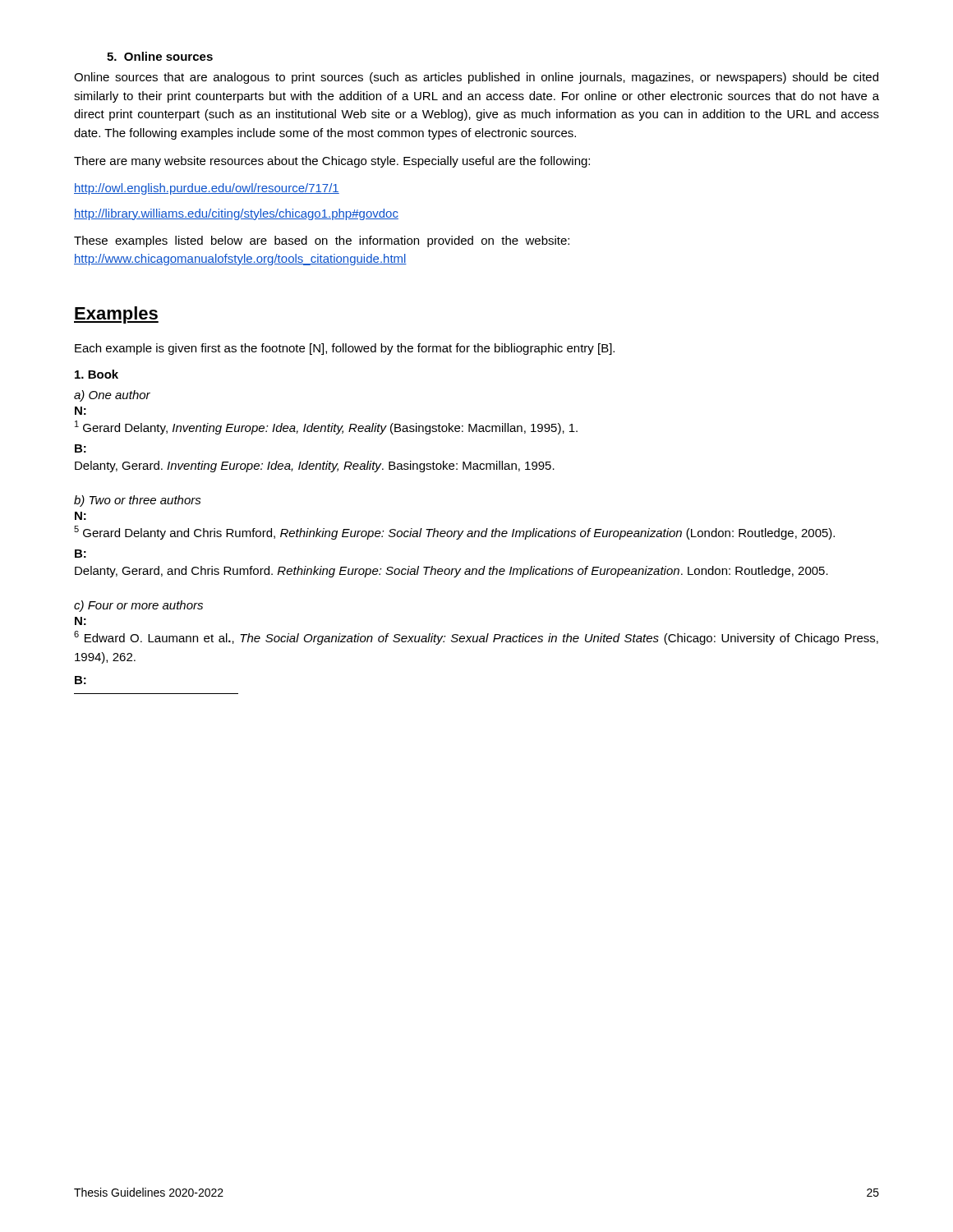This screenshot has height=1232, width=953.
Task: Locate the block of text that opens with "Delanty, Gerard. Inventing Europe: Idea,"
Action: (314, 465)
